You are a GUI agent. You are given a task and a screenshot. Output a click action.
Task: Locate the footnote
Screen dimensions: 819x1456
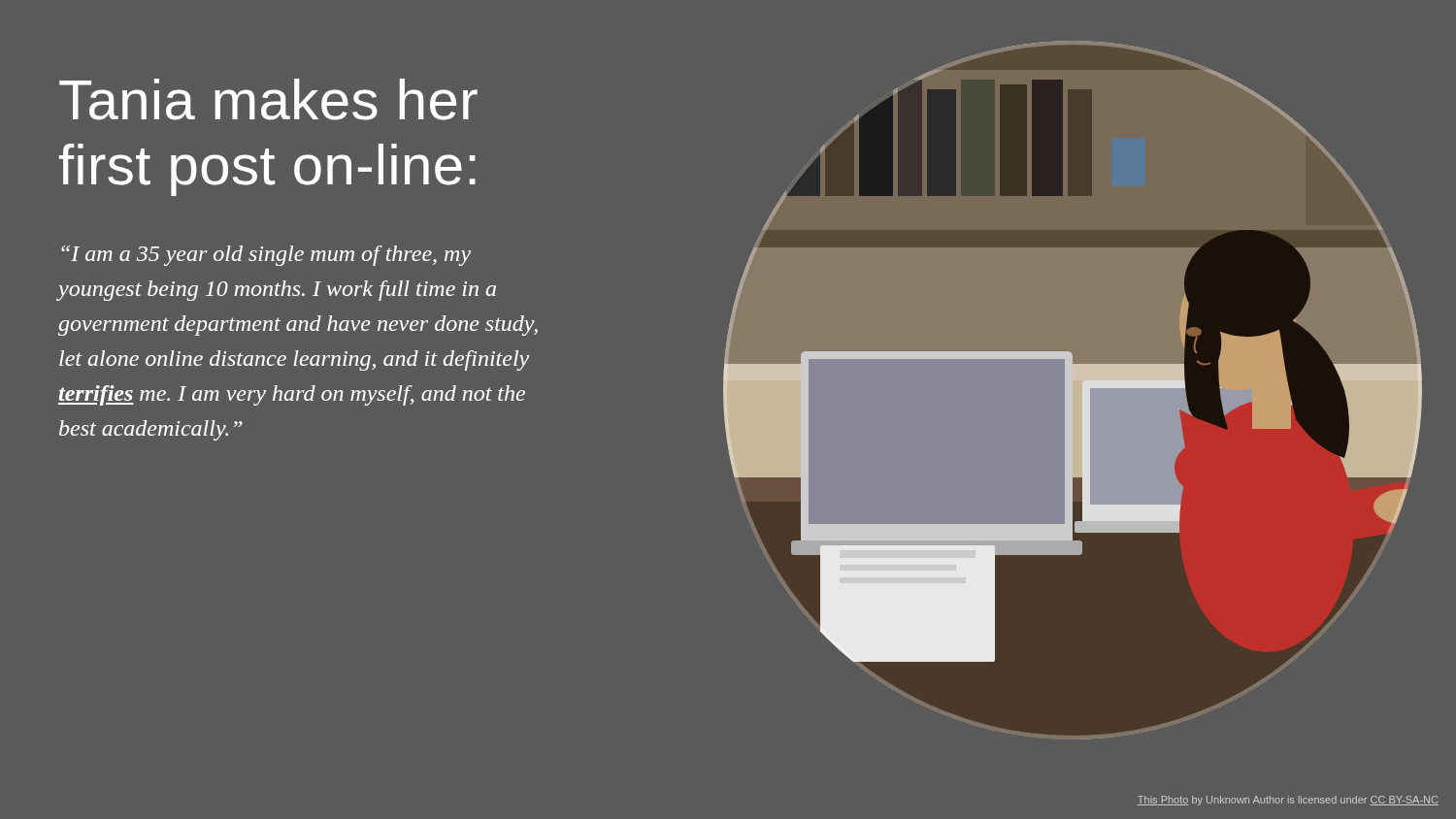1288,800
